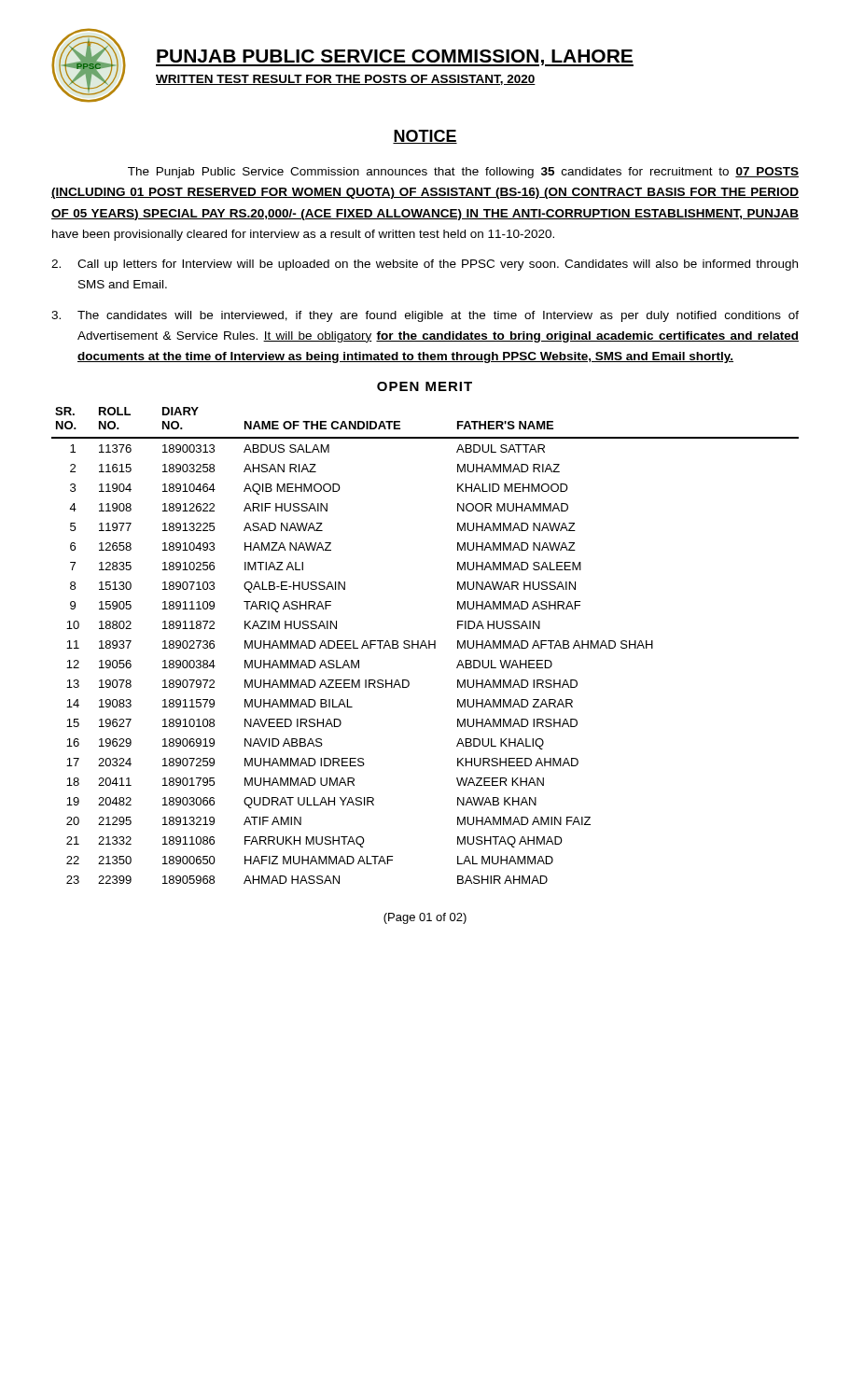Click on the table containing "MUHAMMAD SALEEM"
Screen dimensions: 1400x850
pos(425,645)
